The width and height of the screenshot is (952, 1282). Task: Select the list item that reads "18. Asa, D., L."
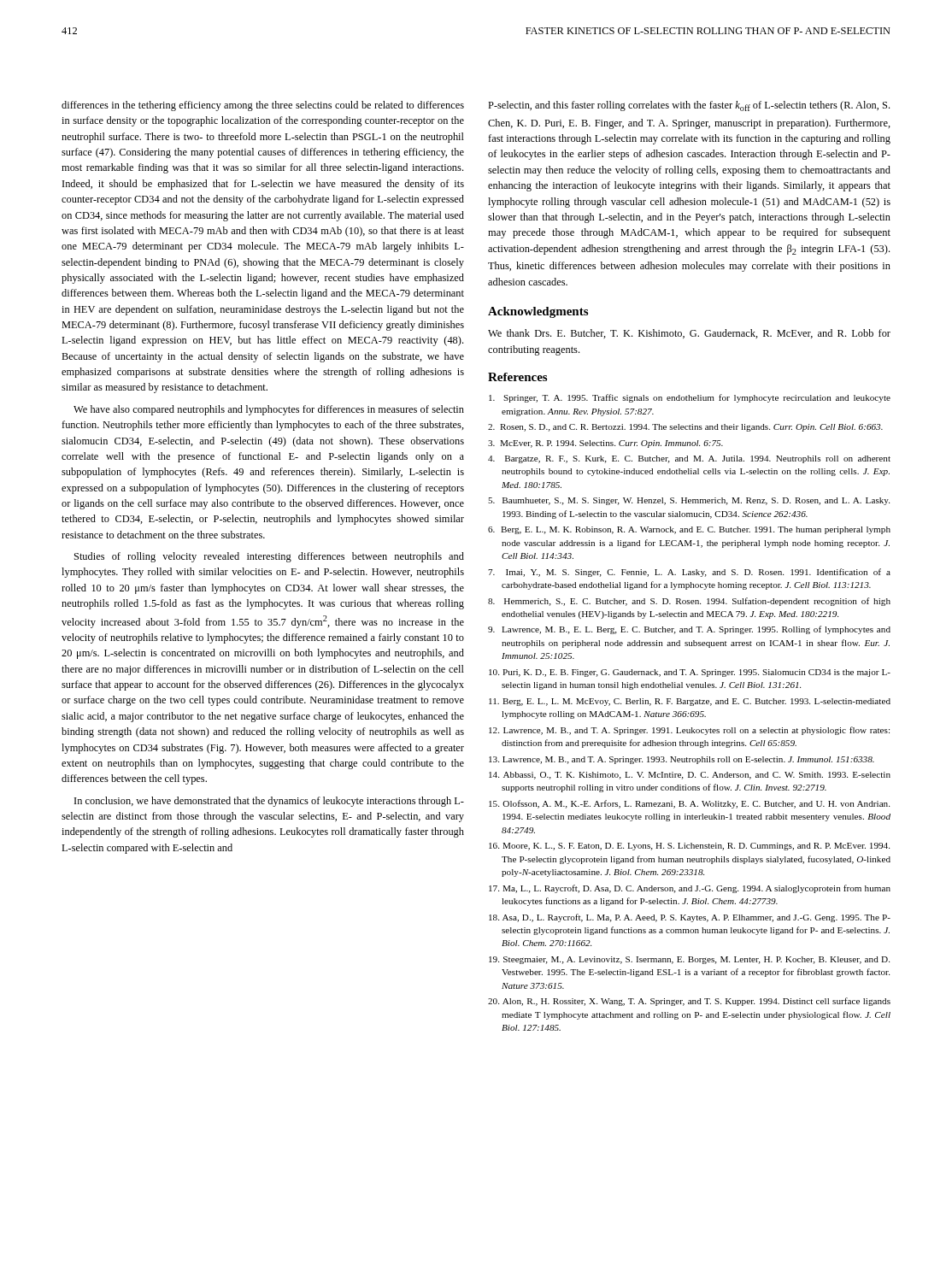click(689, 930)
